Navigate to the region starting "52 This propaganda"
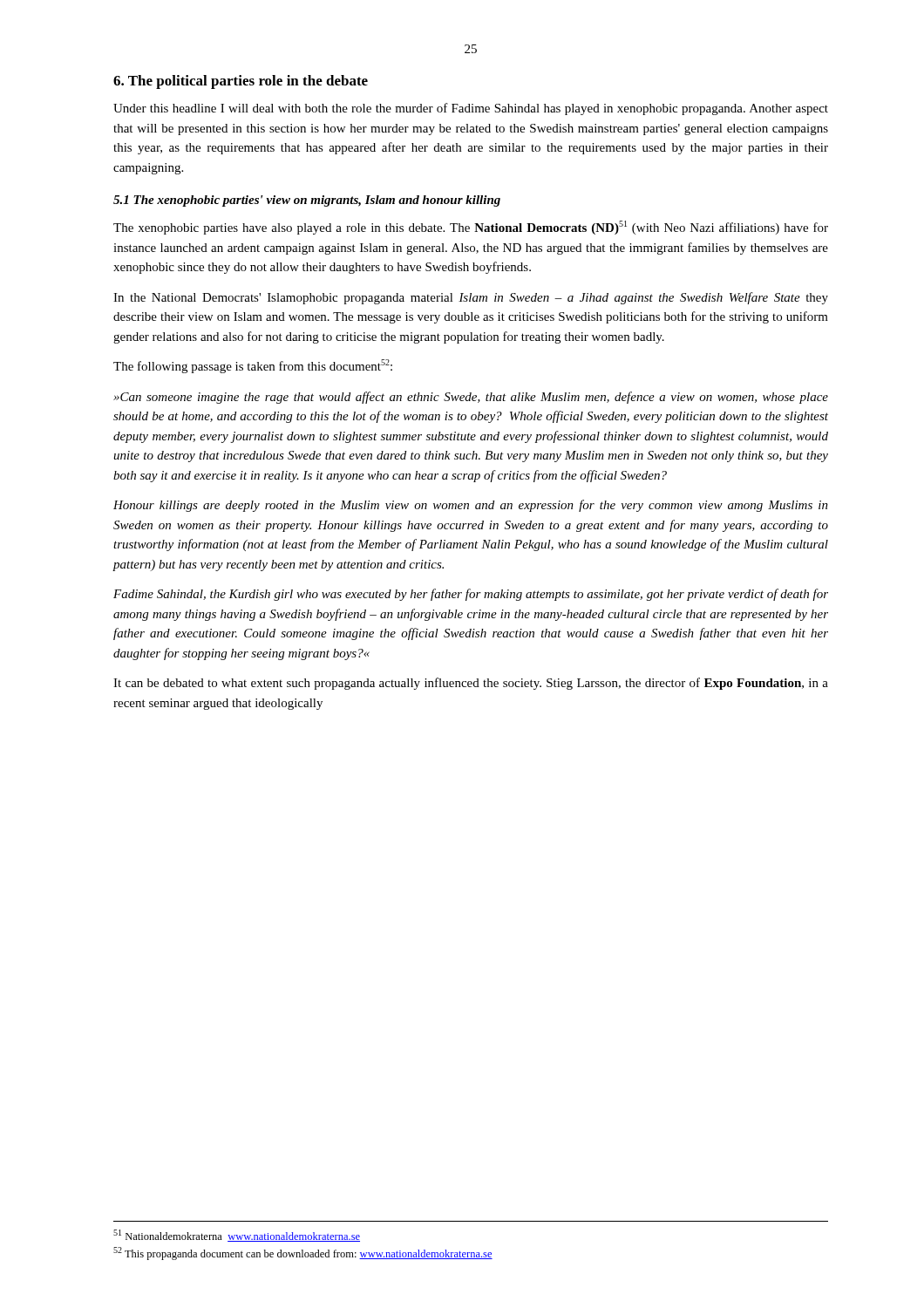 (471, 1254)
